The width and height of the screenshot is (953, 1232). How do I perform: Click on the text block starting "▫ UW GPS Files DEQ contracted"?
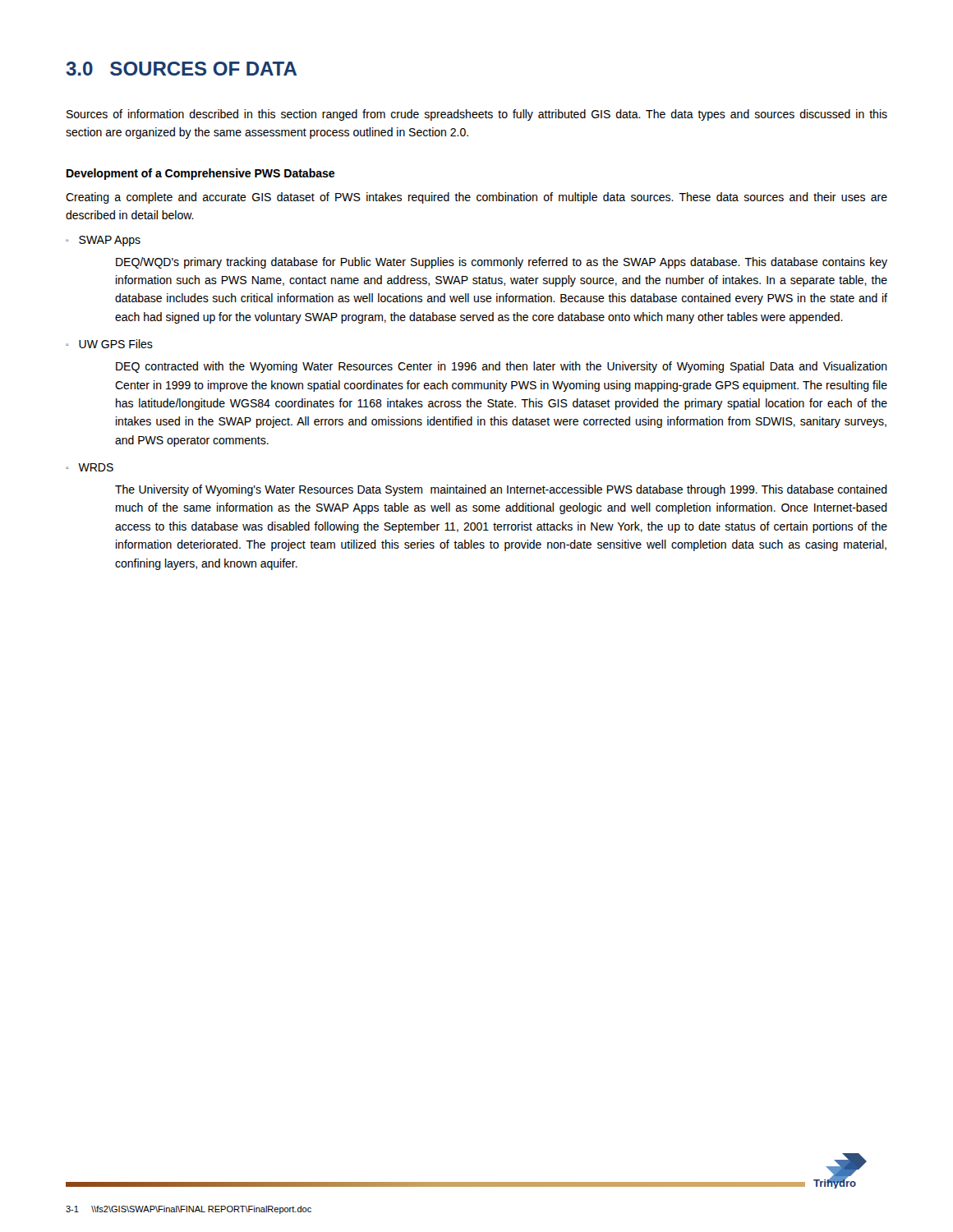click(x=476, y=394)
